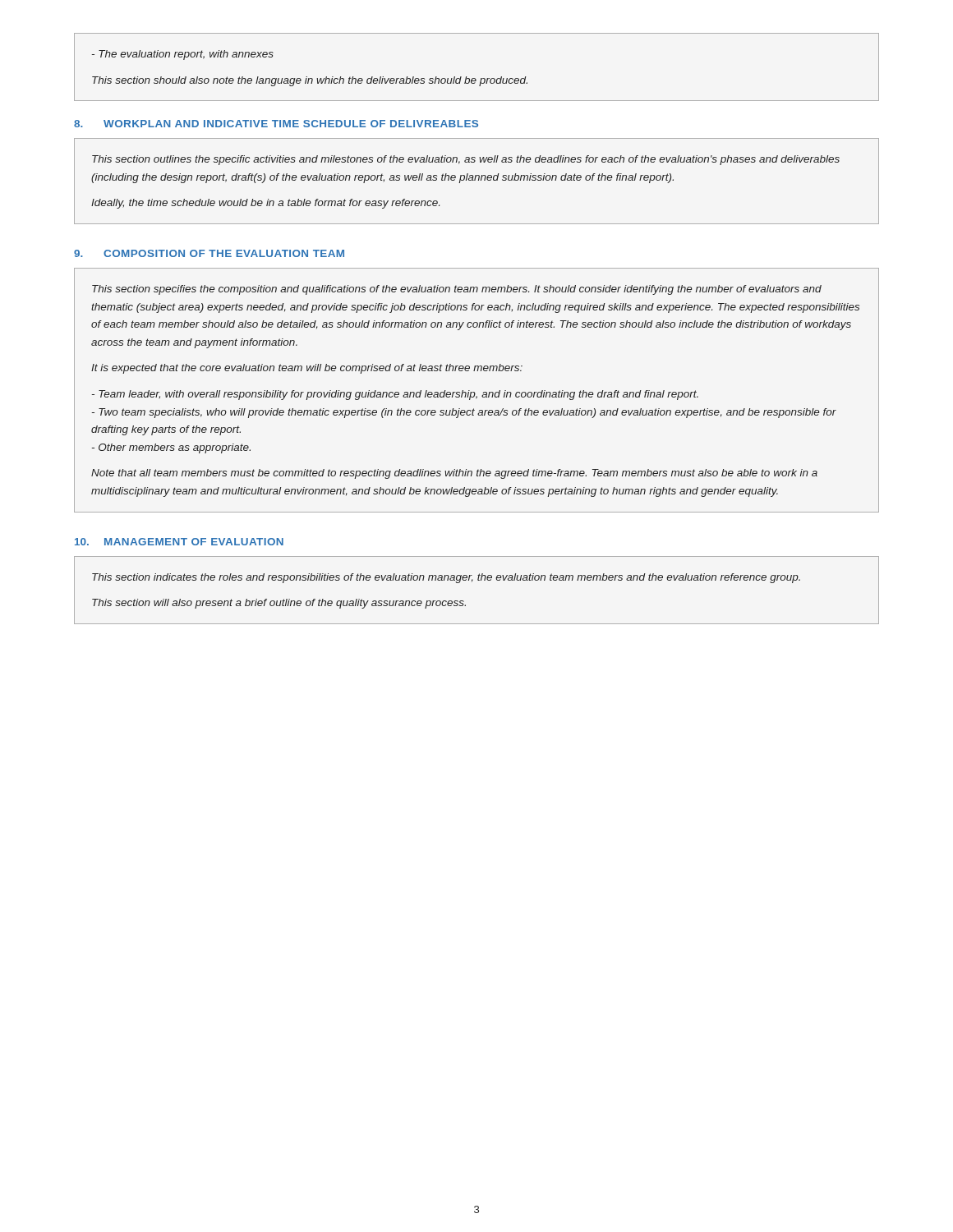Find the section header that says "9. COMPOSITION OF THE EVALUATION TEAM"
The height and width of the screenshot is (1232, 953).
(209, 253)
